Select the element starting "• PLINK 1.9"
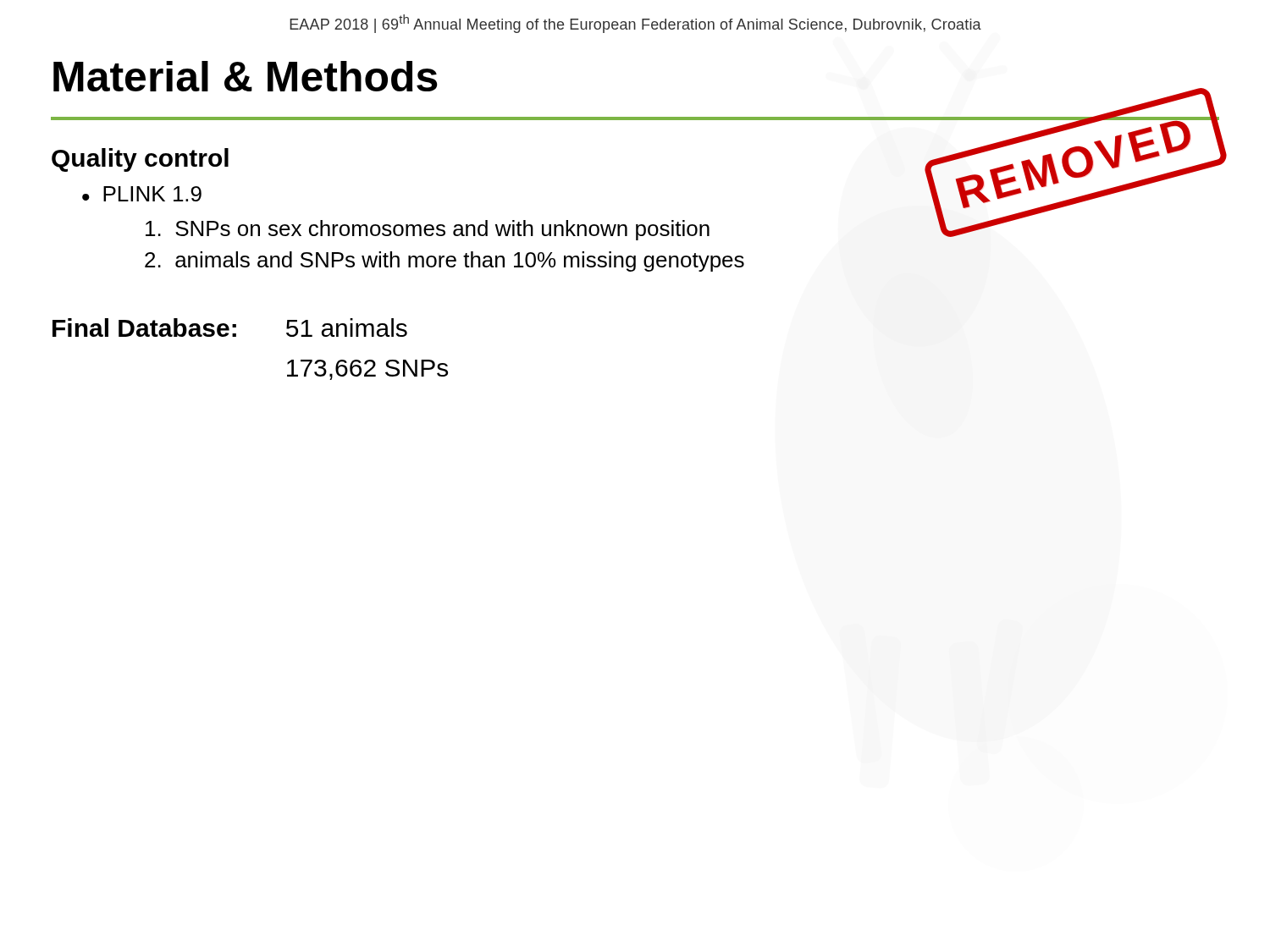This screenshot has width=1270, height=952. tap(142, 196)
